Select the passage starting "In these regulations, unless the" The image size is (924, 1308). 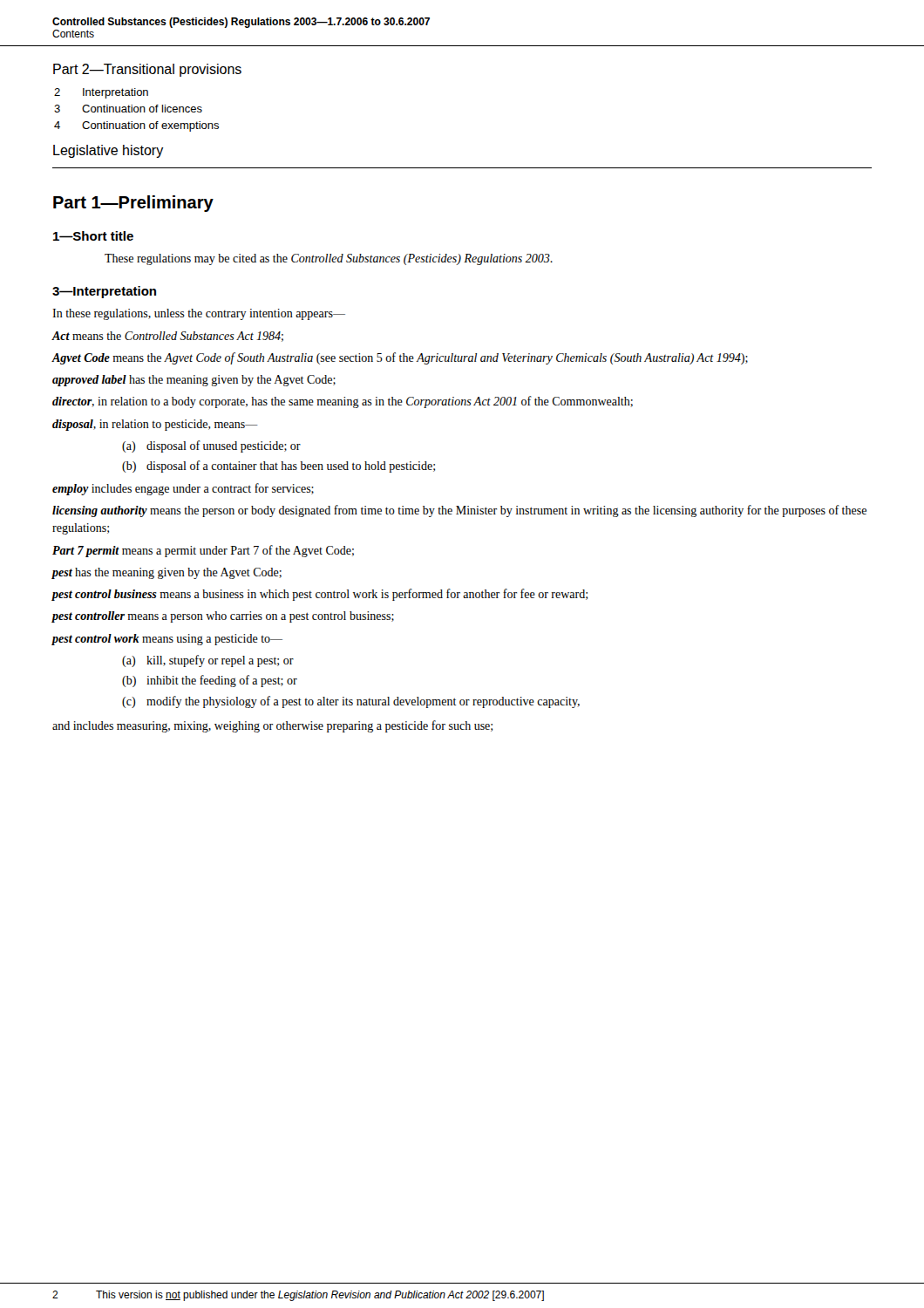(199, 314)
